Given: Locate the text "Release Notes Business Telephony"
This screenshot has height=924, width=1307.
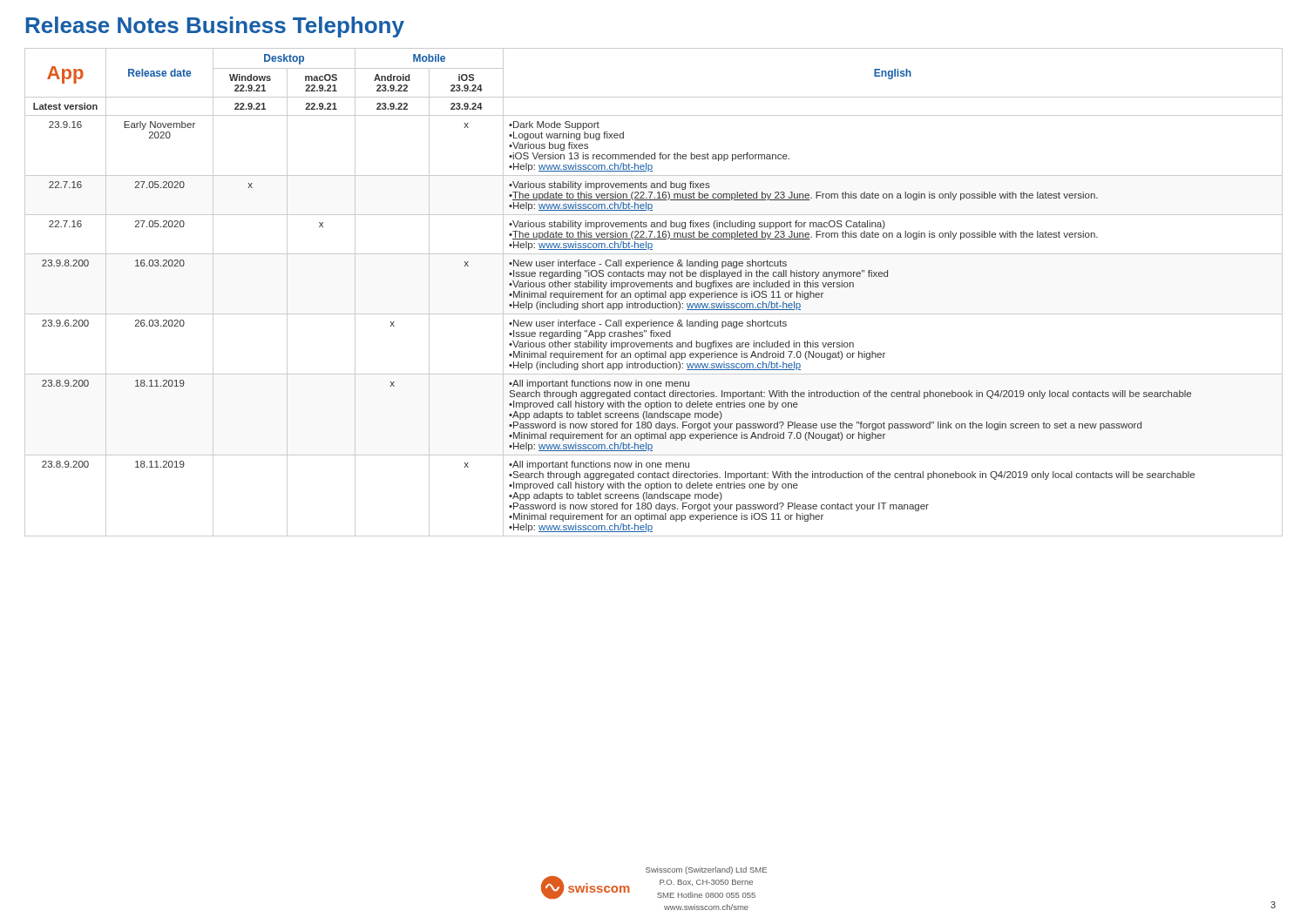Looking at the screenshot, I should point(214,26).
